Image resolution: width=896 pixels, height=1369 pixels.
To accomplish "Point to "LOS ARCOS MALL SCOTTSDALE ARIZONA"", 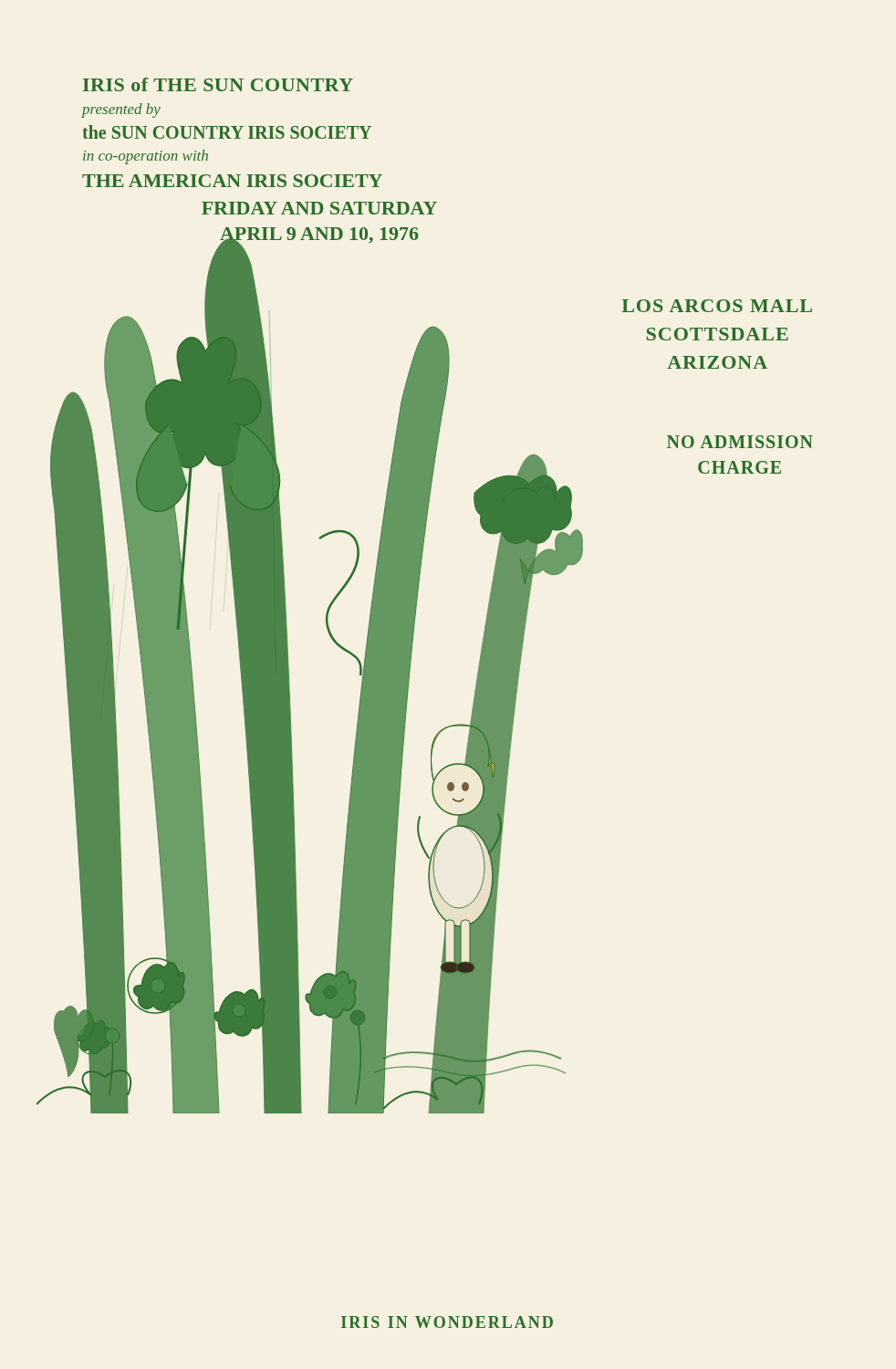I will 718,334.
